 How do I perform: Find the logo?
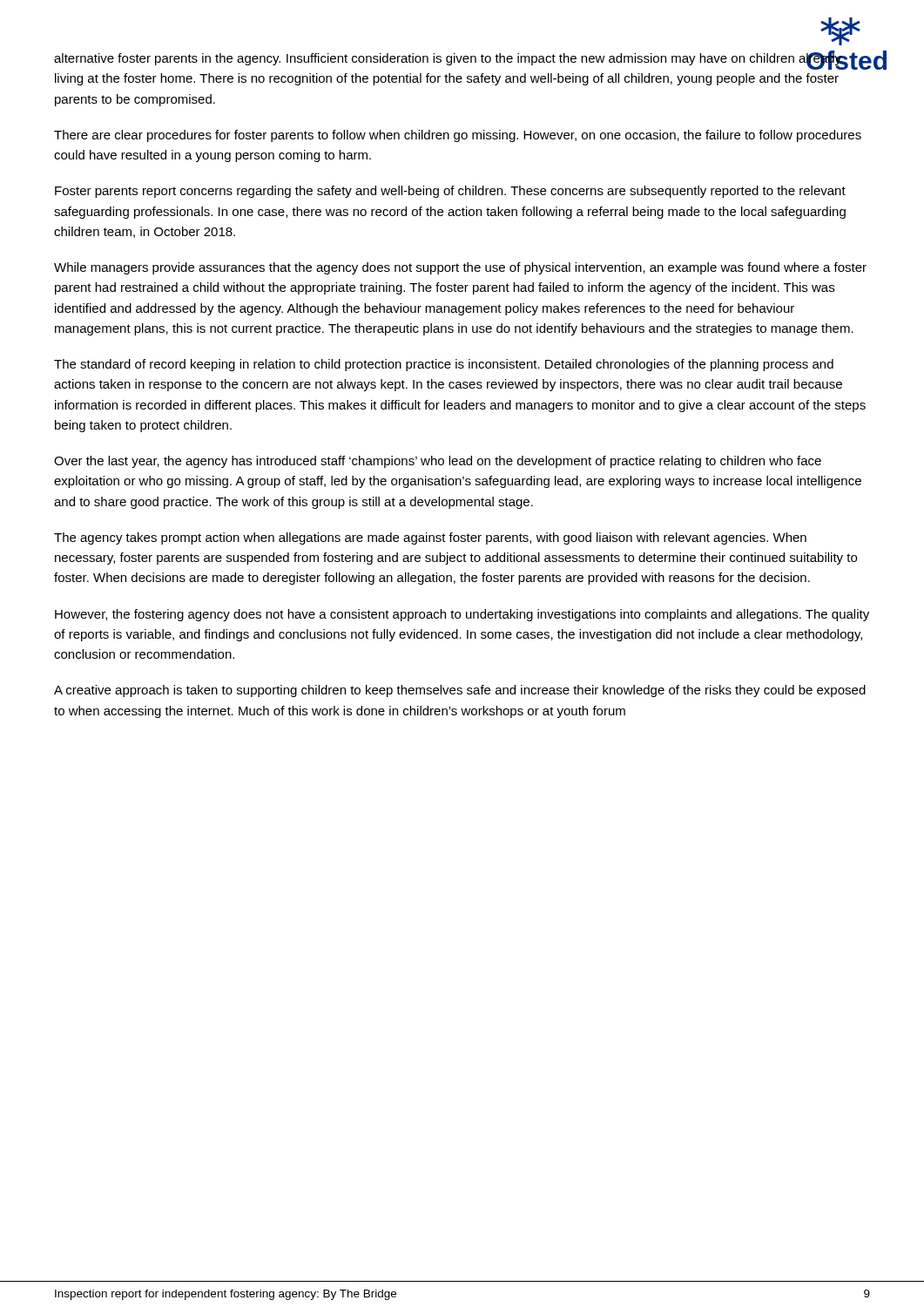click(849, 47)
